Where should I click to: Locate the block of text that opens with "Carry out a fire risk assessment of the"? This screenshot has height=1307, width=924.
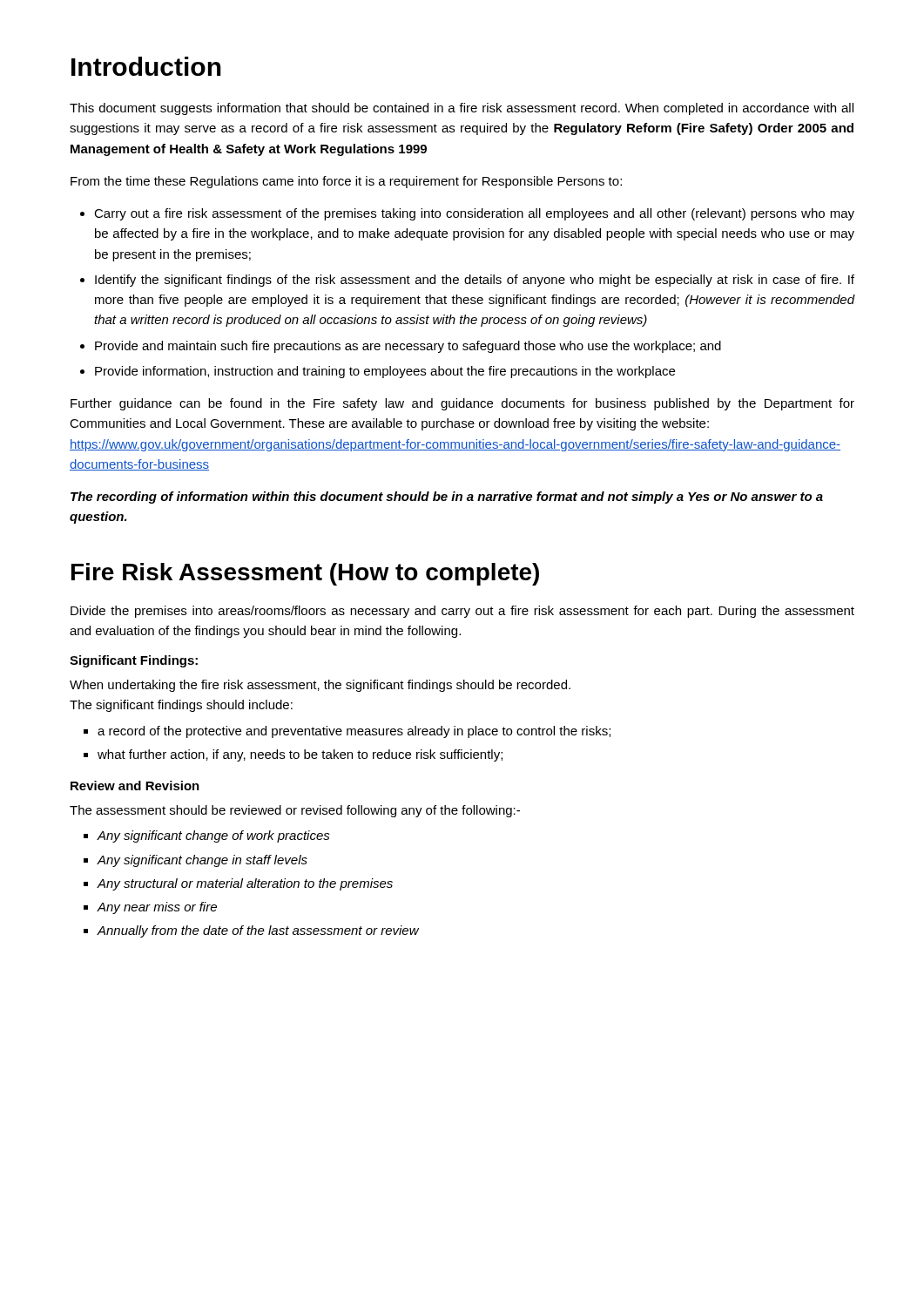pyautogui.click(x=474, y=233)
